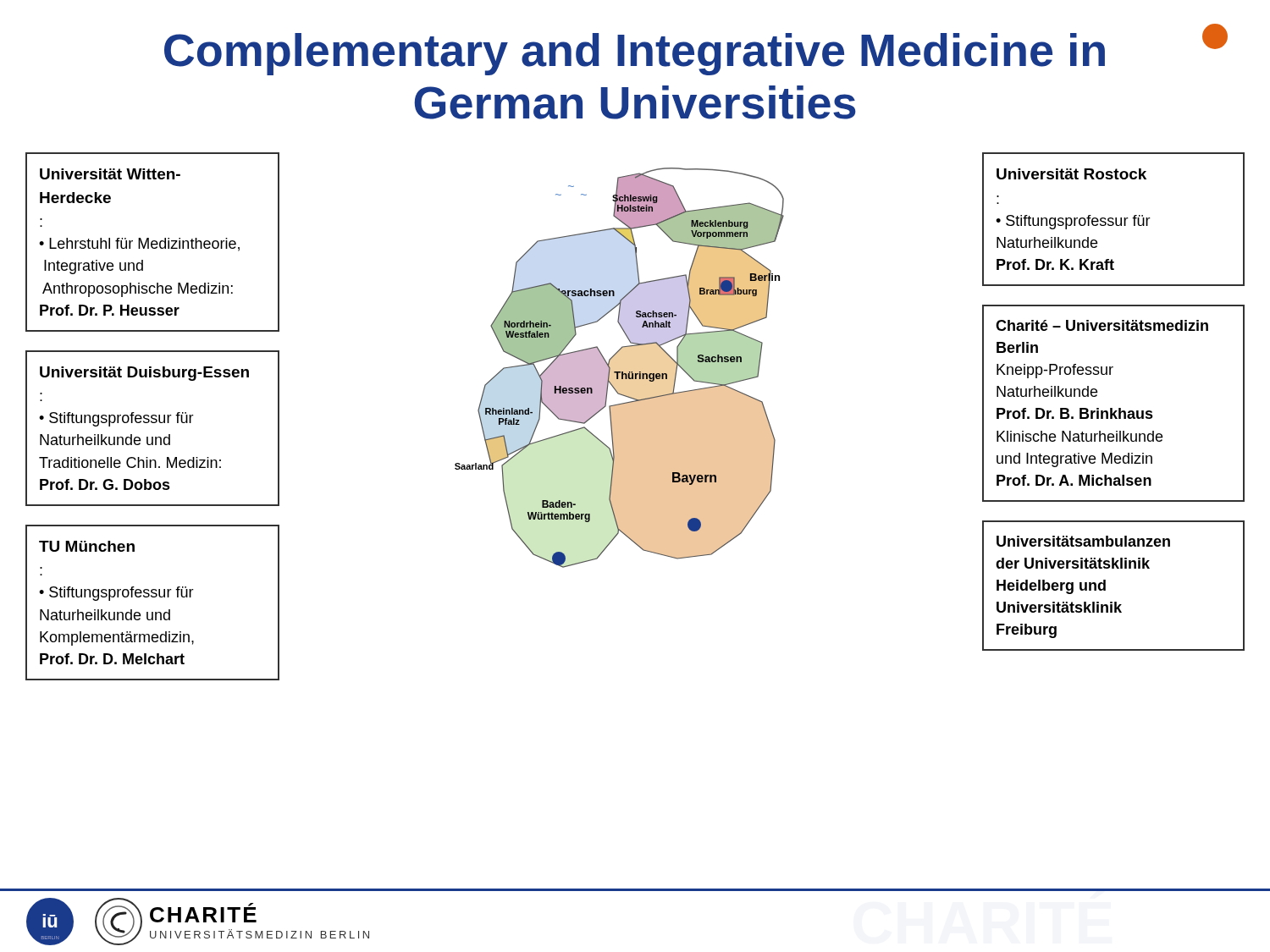Click the title that begins "Complementary and Integrative Medicine"
This screenshot has width=1270, height=952.
(x=635, y=76)
